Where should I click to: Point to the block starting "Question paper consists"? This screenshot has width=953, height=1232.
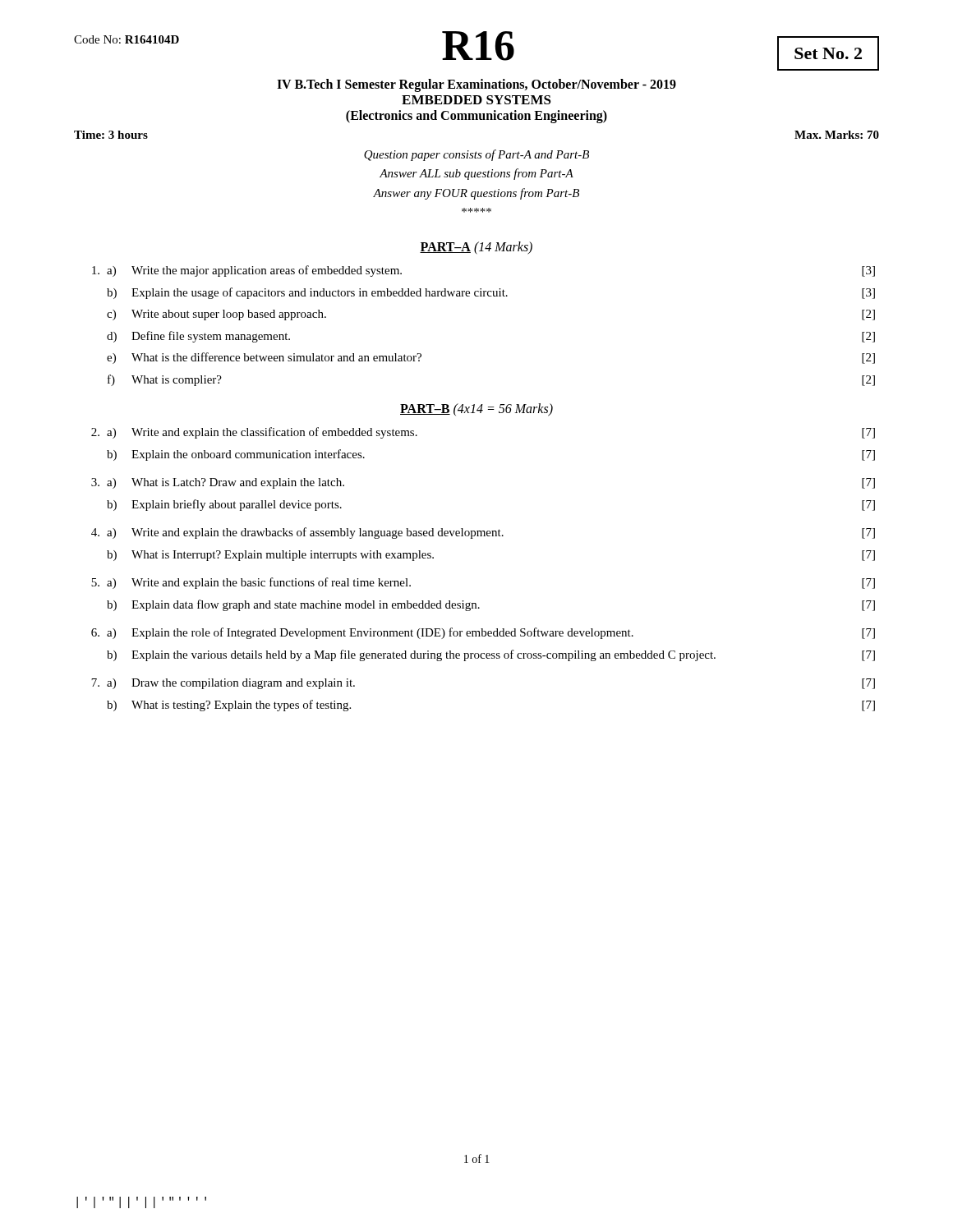[x=476, y=183]
